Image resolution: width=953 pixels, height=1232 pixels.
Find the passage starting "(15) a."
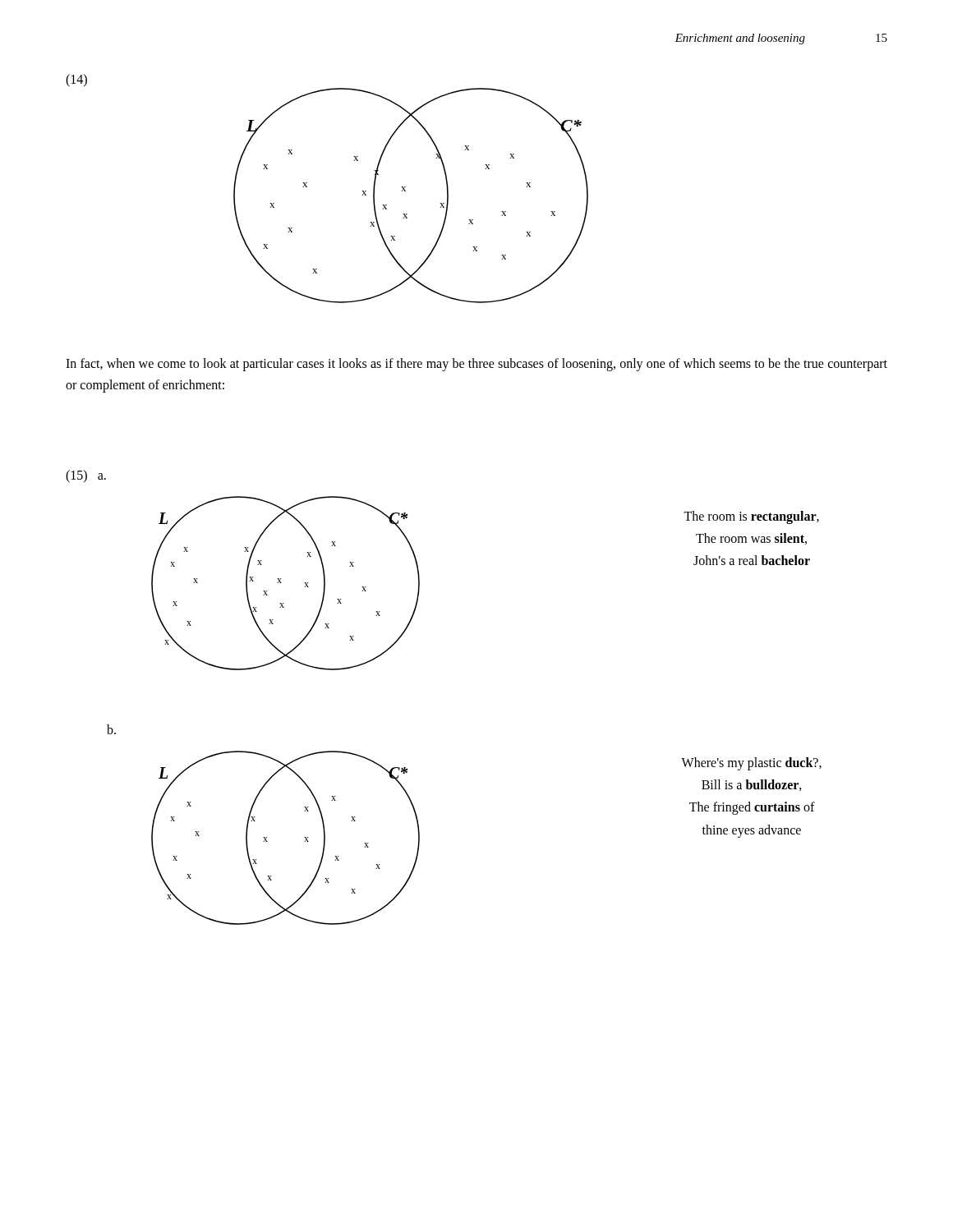coord(86,475)
